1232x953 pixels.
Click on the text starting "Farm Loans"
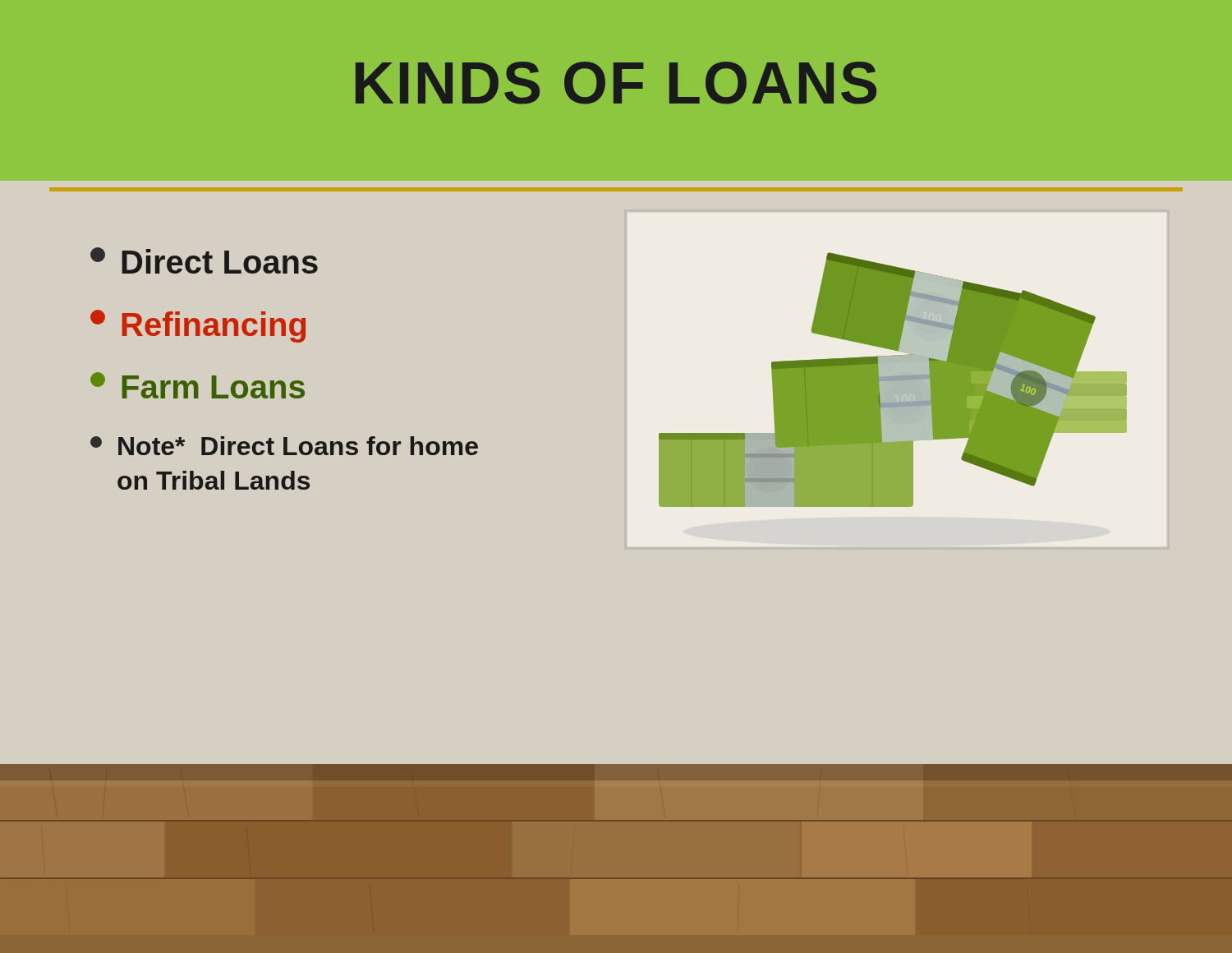[x=198, y=387]
